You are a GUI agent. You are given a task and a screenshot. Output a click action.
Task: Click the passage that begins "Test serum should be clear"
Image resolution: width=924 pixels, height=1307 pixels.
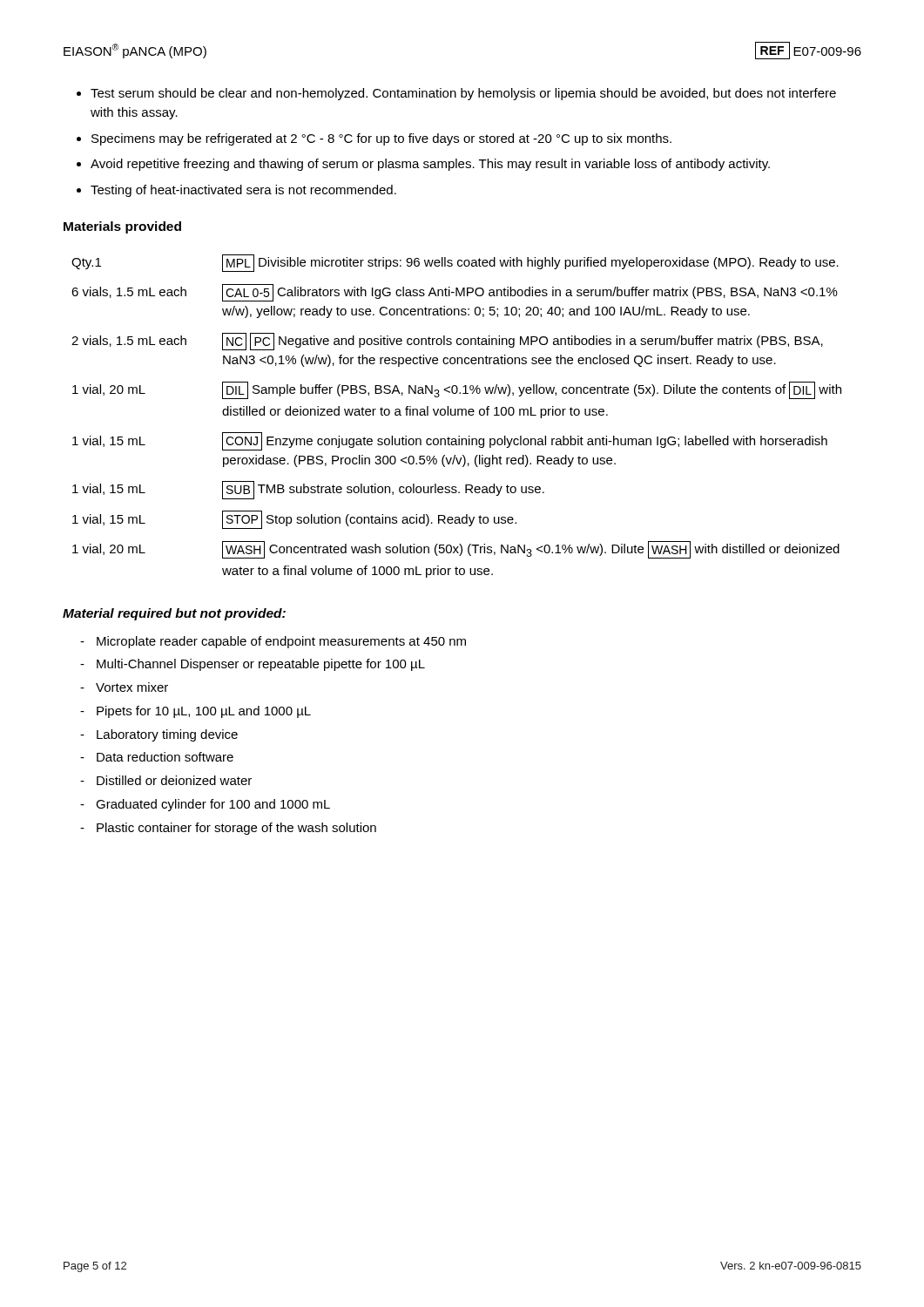pyautogui.click(x=463, y=102)
